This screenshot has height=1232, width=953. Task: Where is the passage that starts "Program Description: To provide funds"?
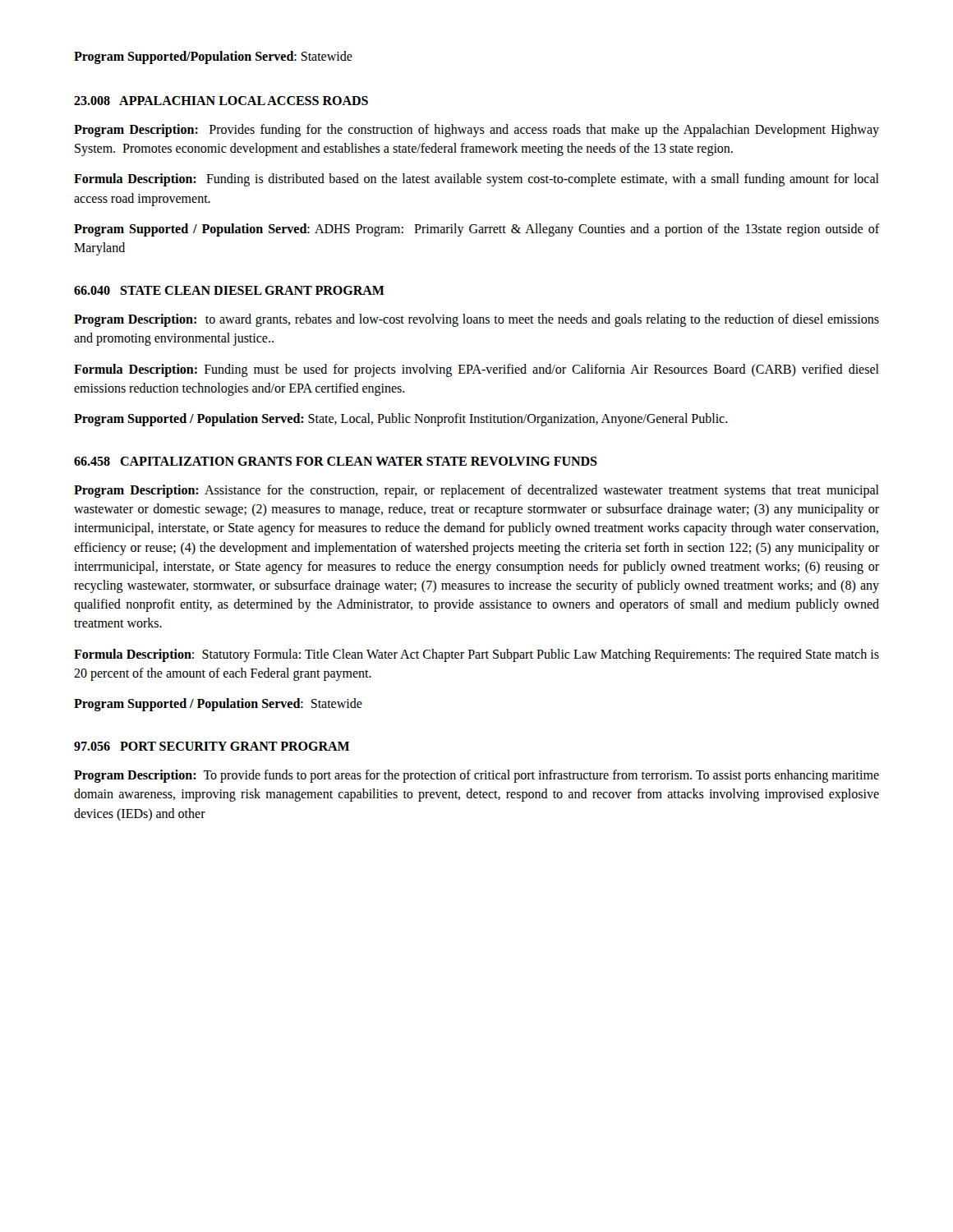[x=476, y=794]
